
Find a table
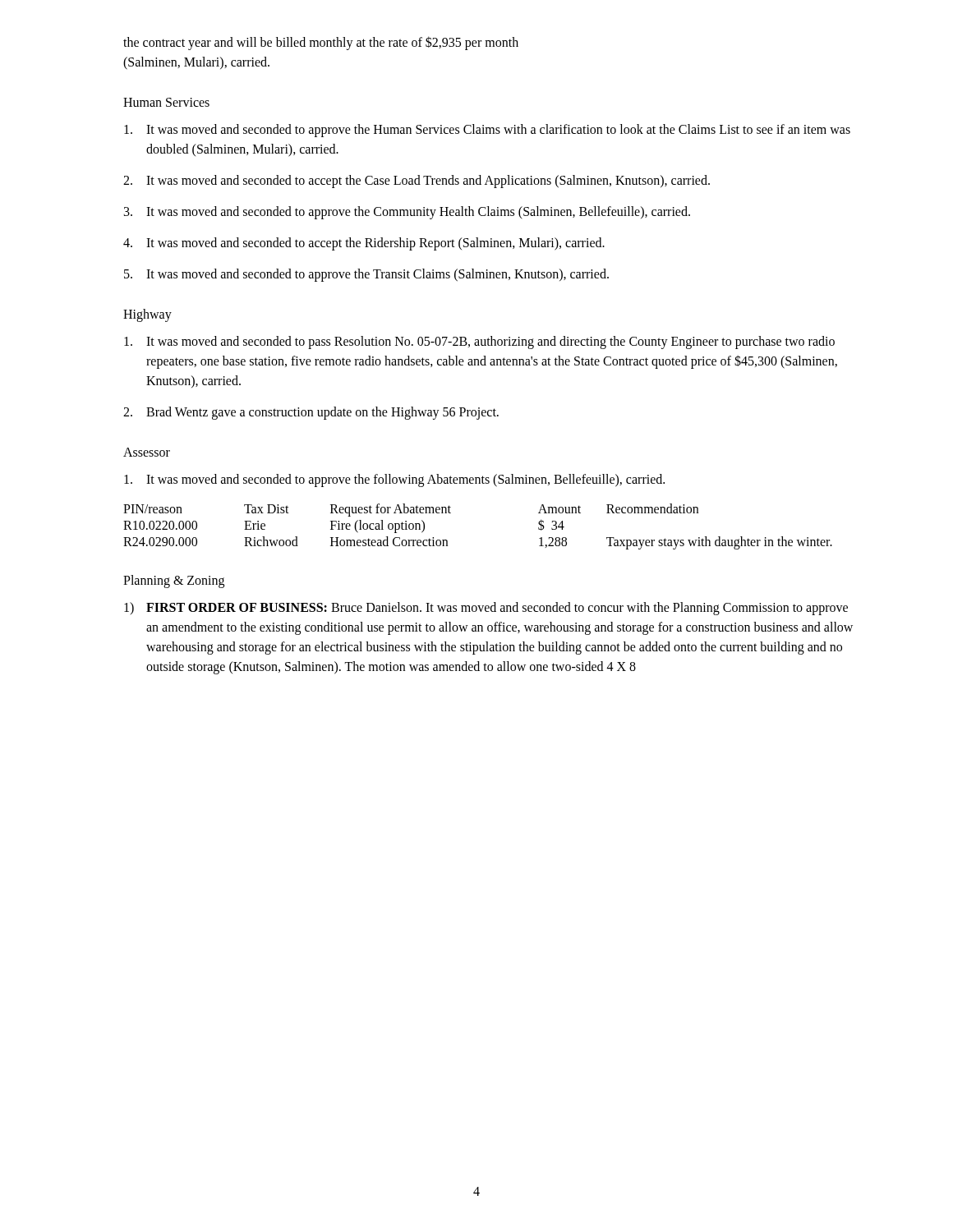click(489, 526)
